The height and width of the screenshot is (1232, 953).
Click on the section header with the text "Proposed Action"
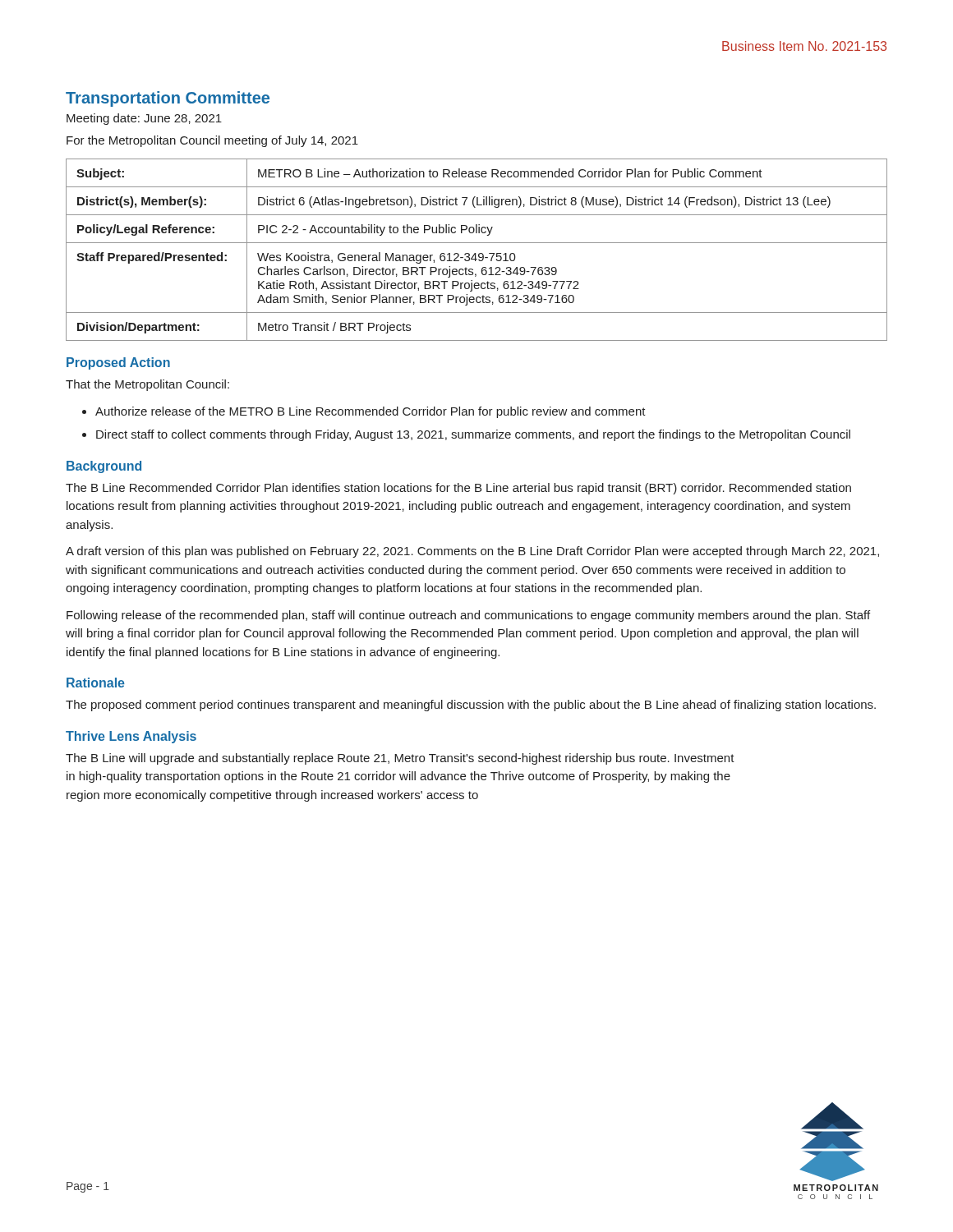[x=118, y=363]
